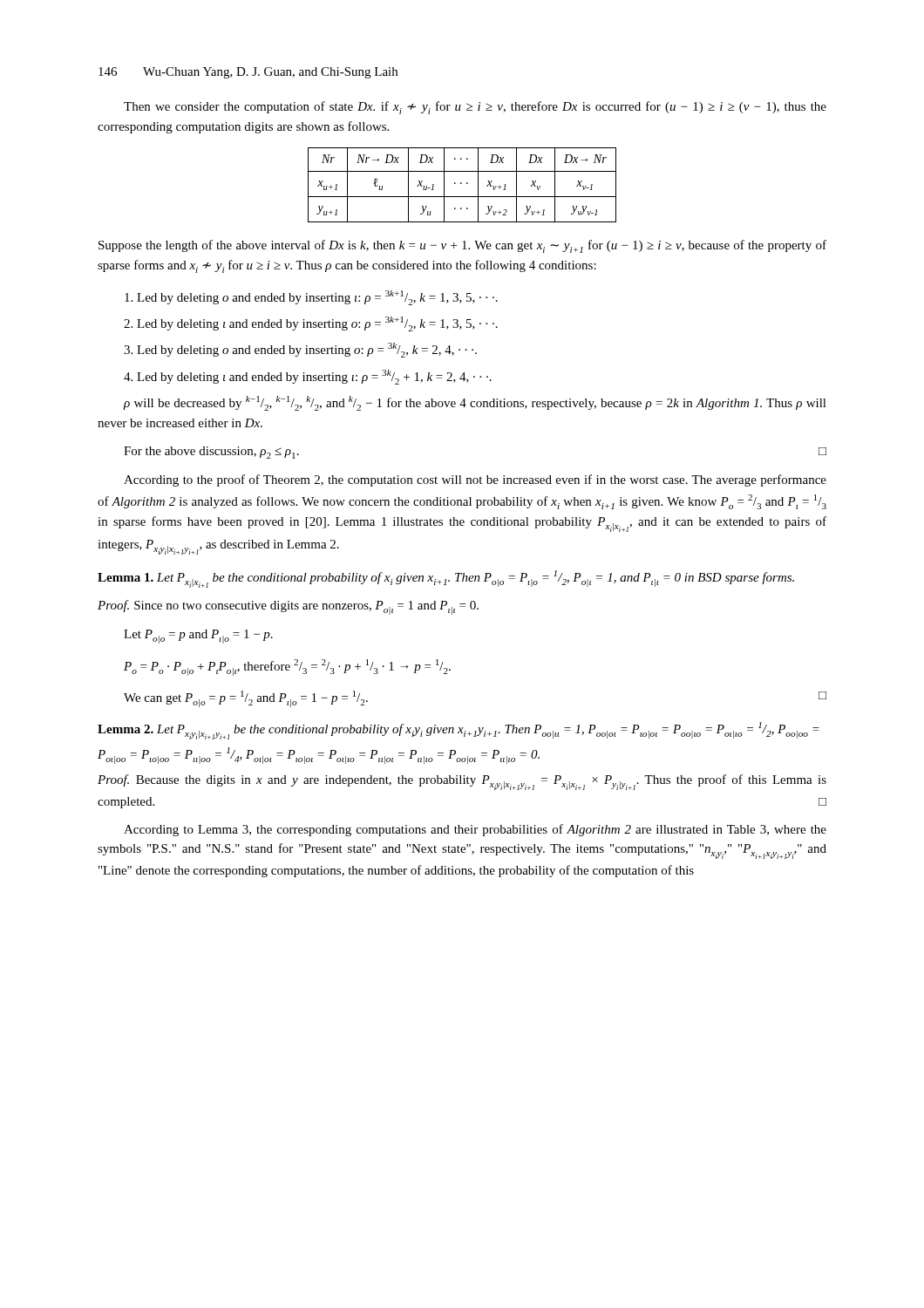Point to the section header beginning "Lemma 1. Let"
The width and height of the screenshot is (924, 1308).
click(446, 579)
